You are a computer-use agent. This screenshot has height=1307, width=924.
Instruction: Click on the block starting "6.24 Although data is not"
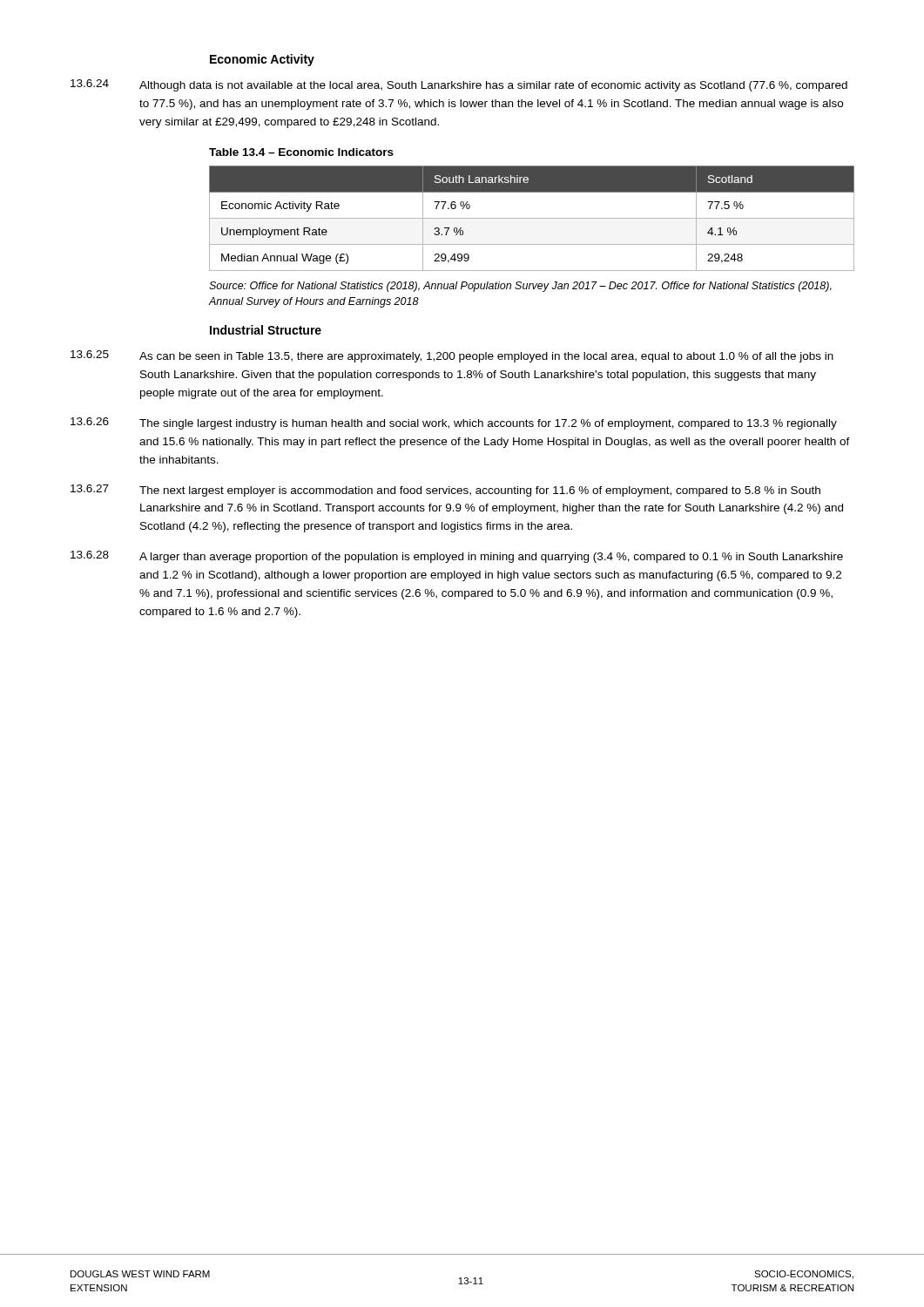(462, 104)
